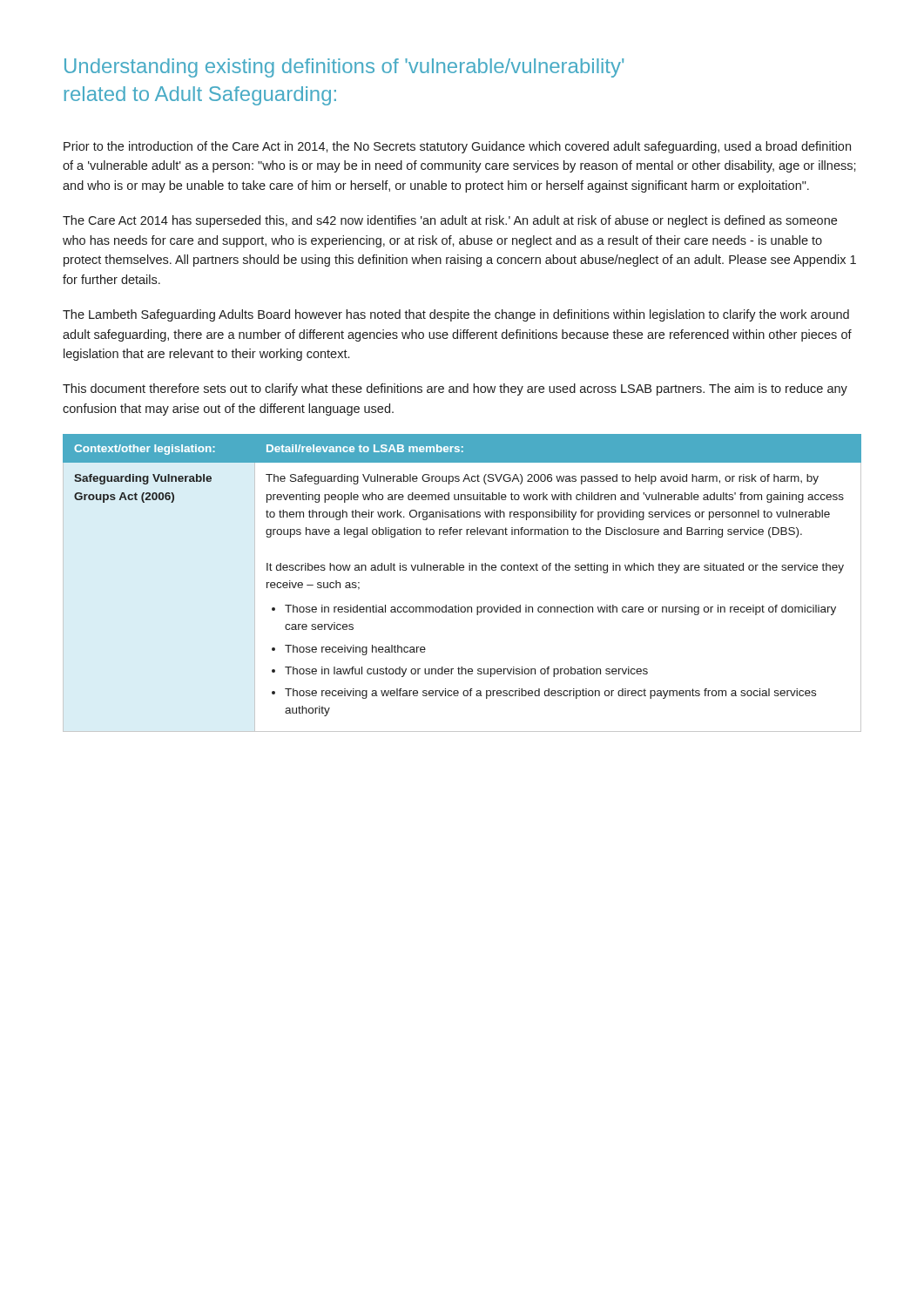
Task: Select the text block with the text "This document therefore sets"
Action: [462, 399]
